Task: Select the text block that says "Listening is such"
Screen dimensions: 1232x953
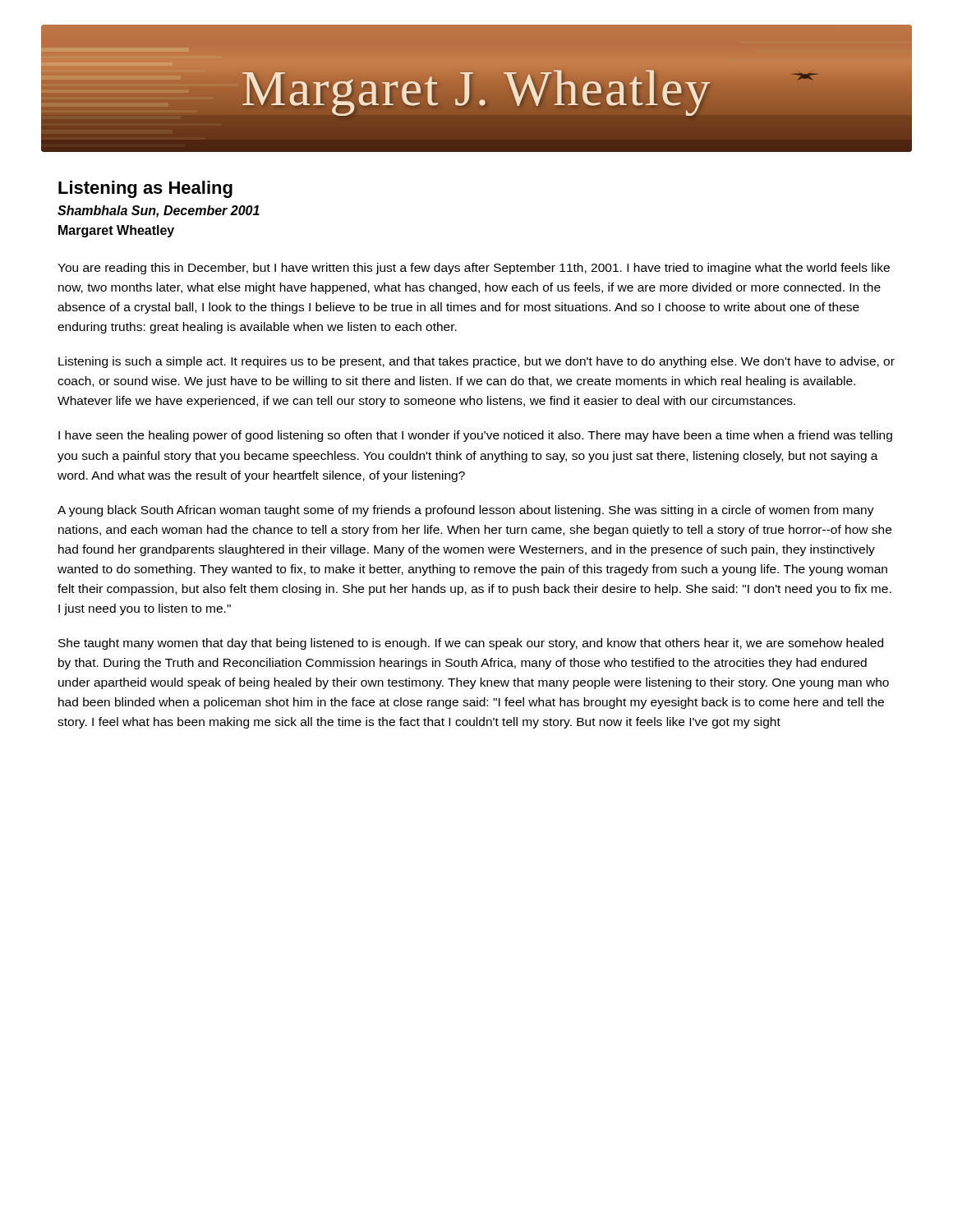Action: click(x=476, y=381)
